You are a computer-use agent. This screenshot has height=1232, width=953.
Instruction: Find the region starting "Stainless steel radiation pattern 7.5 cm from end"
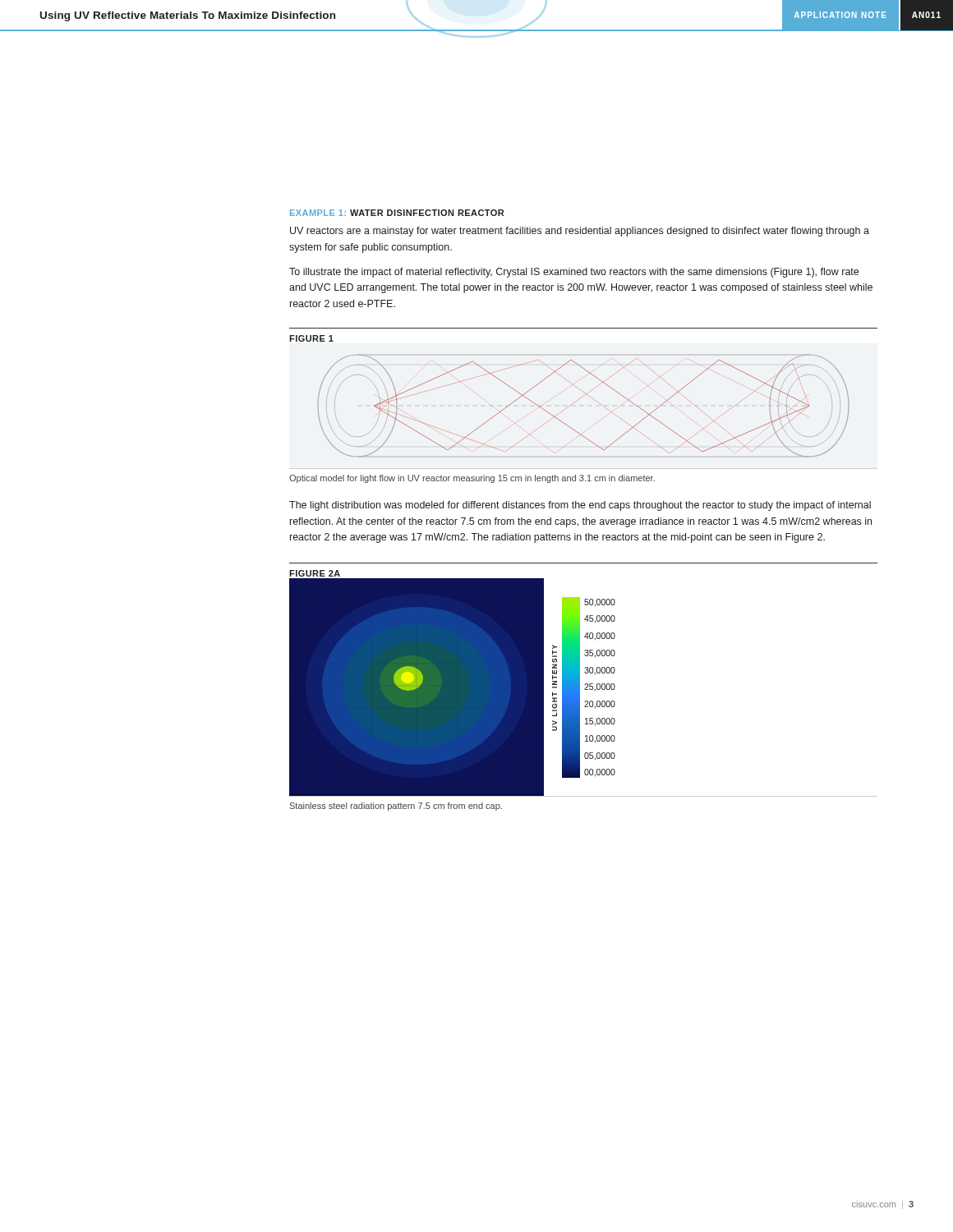pyautogui.click(x=396, y=806)
